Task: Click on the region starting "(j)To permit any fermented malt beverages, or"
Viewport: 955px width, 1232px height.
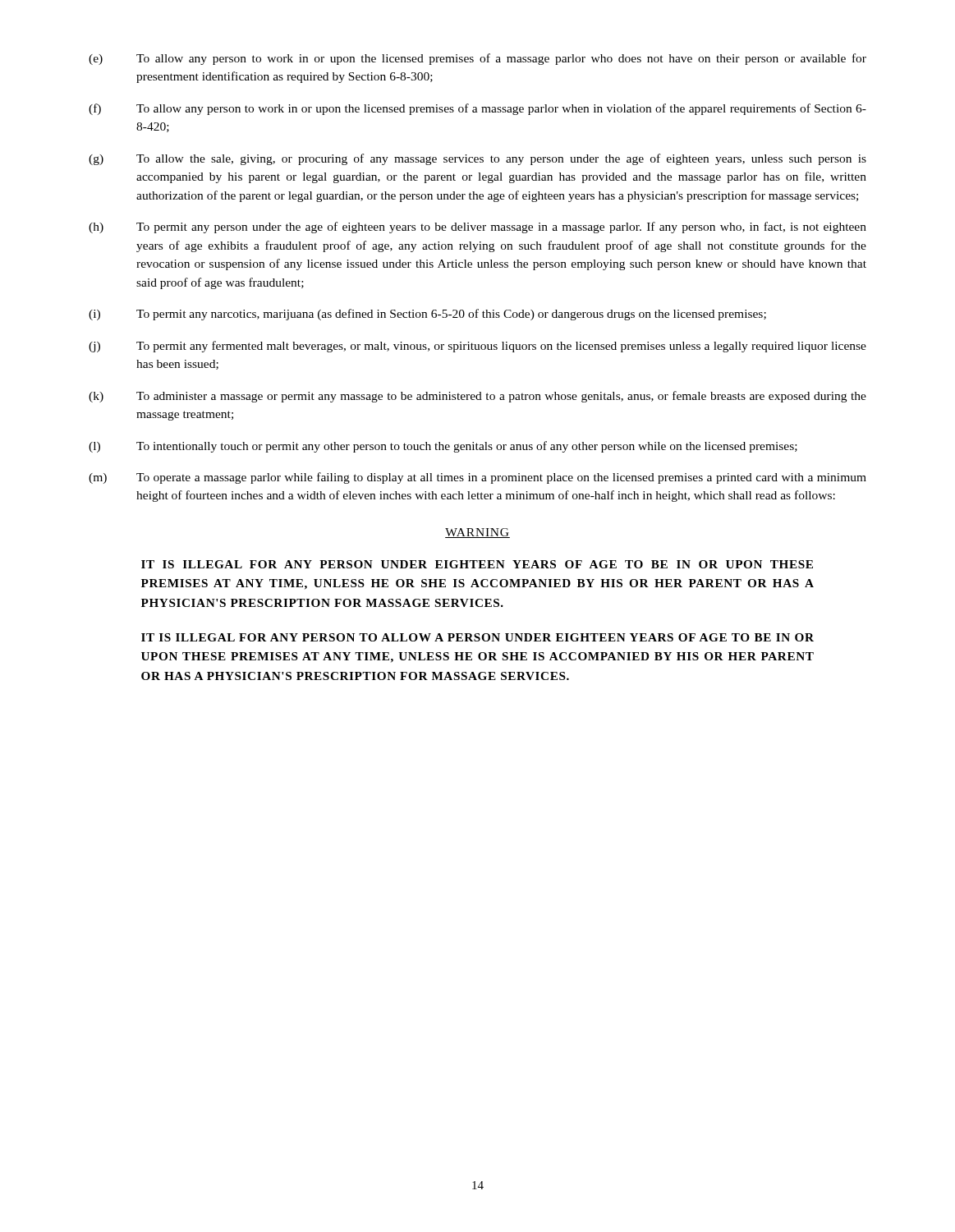Action: click(478, 355)
